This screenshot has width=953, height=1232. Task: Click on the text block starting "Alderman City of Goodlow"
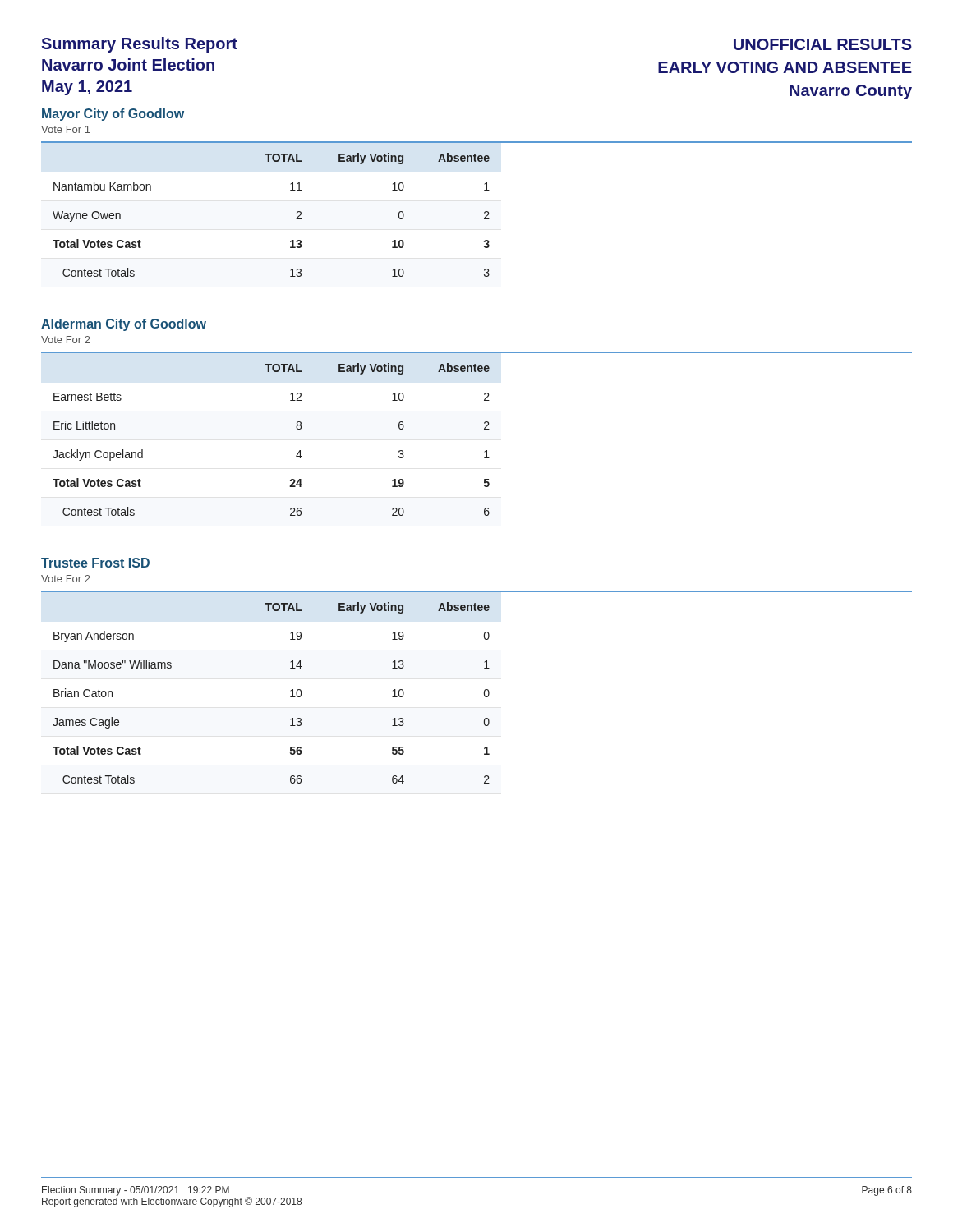coord(124,324)
